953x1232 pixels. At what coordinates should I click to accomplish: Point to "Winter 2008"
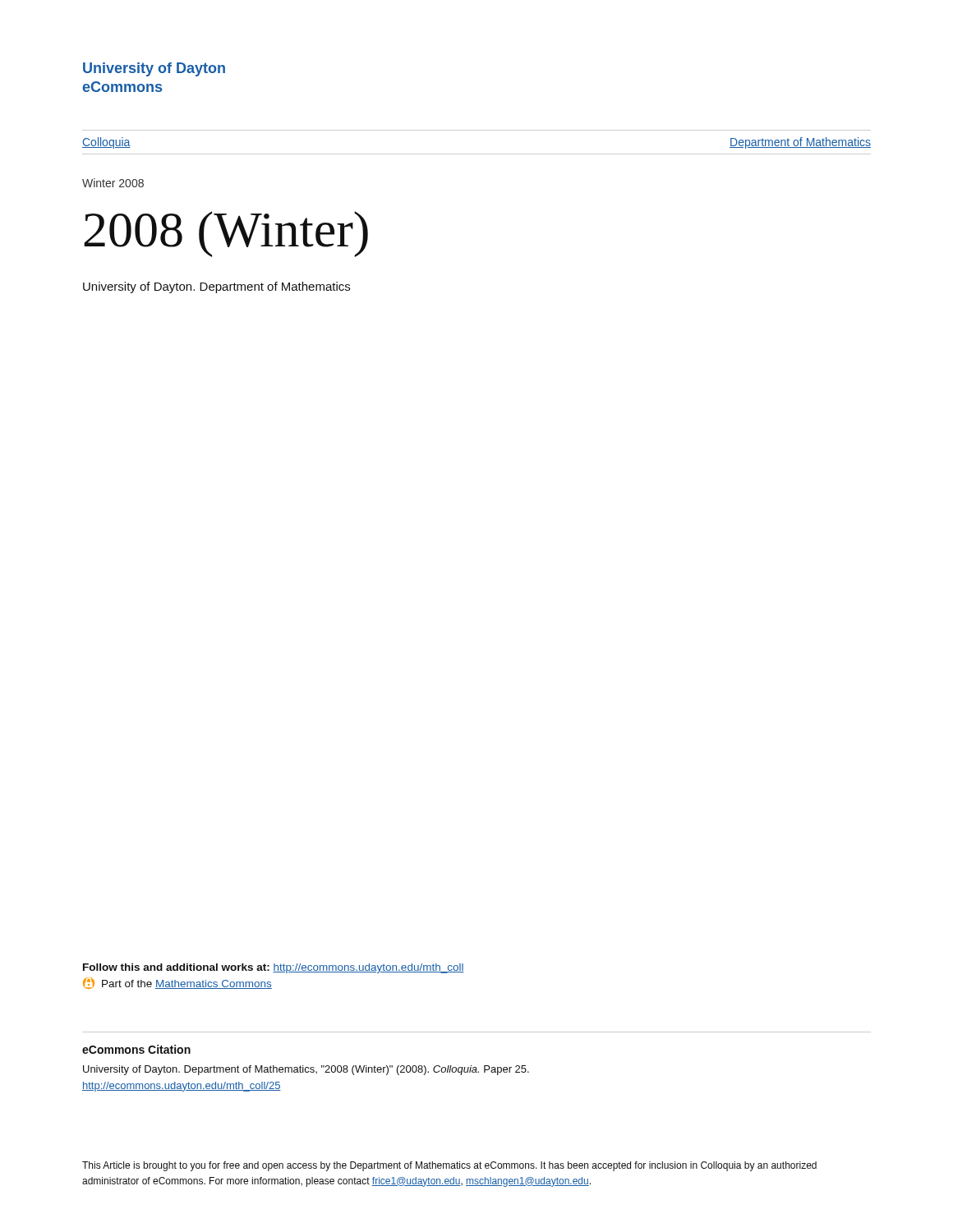[113, 183]
